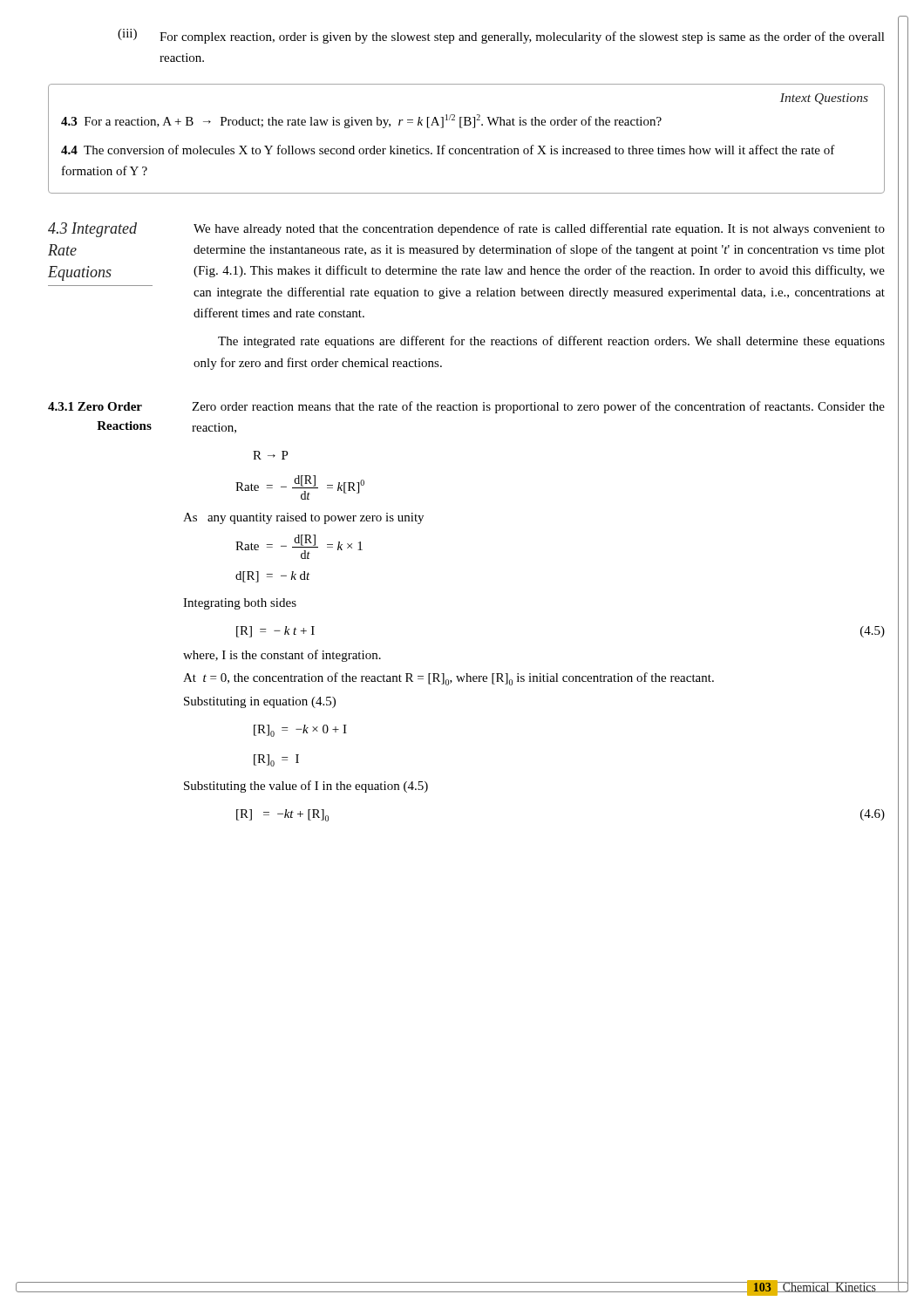
Task: Find the text block starting "Intext Questions 4.3 For a reaction, A"
Action: point(466,134)
